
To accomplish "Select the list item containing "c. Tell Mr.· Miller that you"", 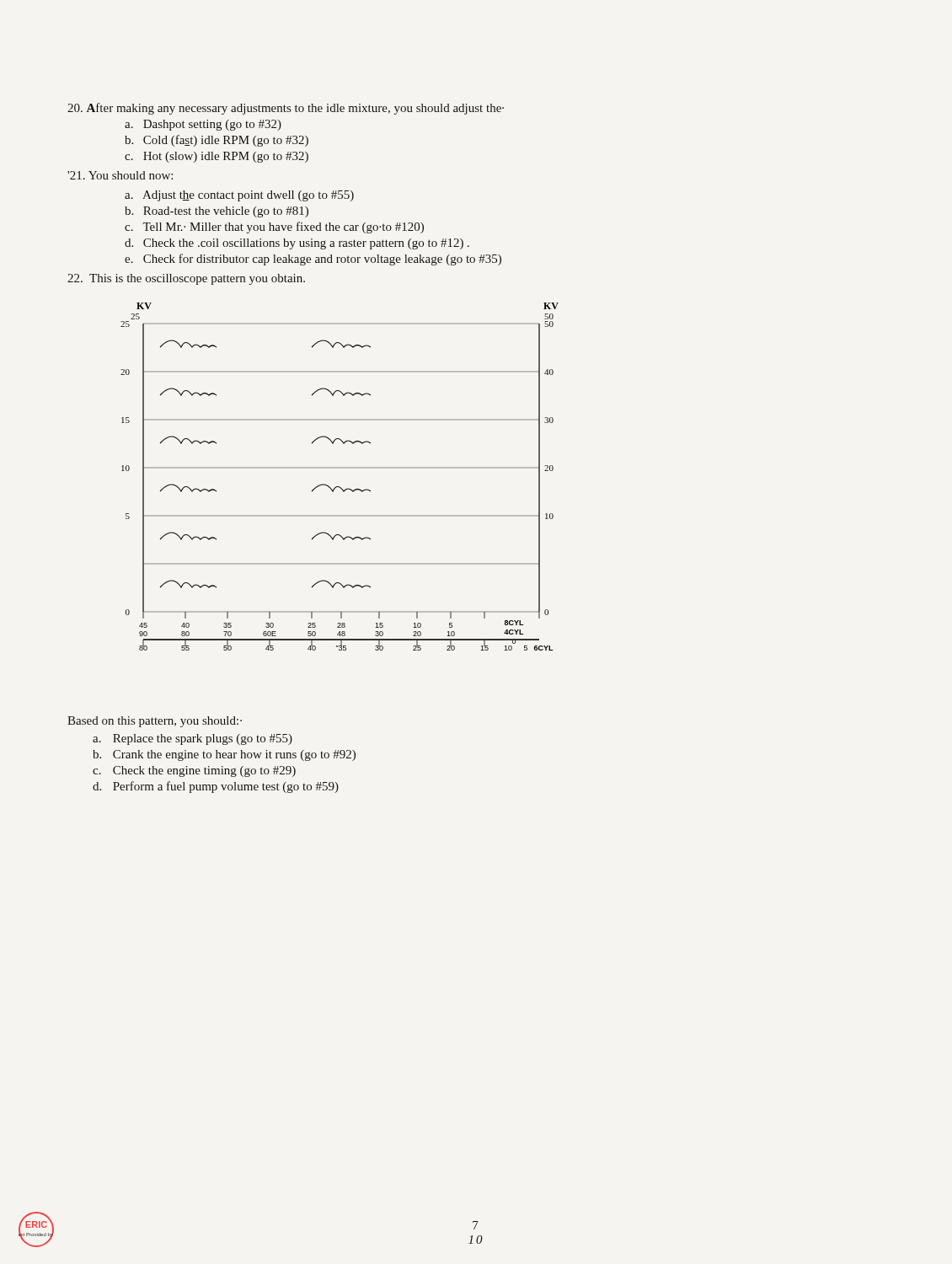I will coord(275,227).
